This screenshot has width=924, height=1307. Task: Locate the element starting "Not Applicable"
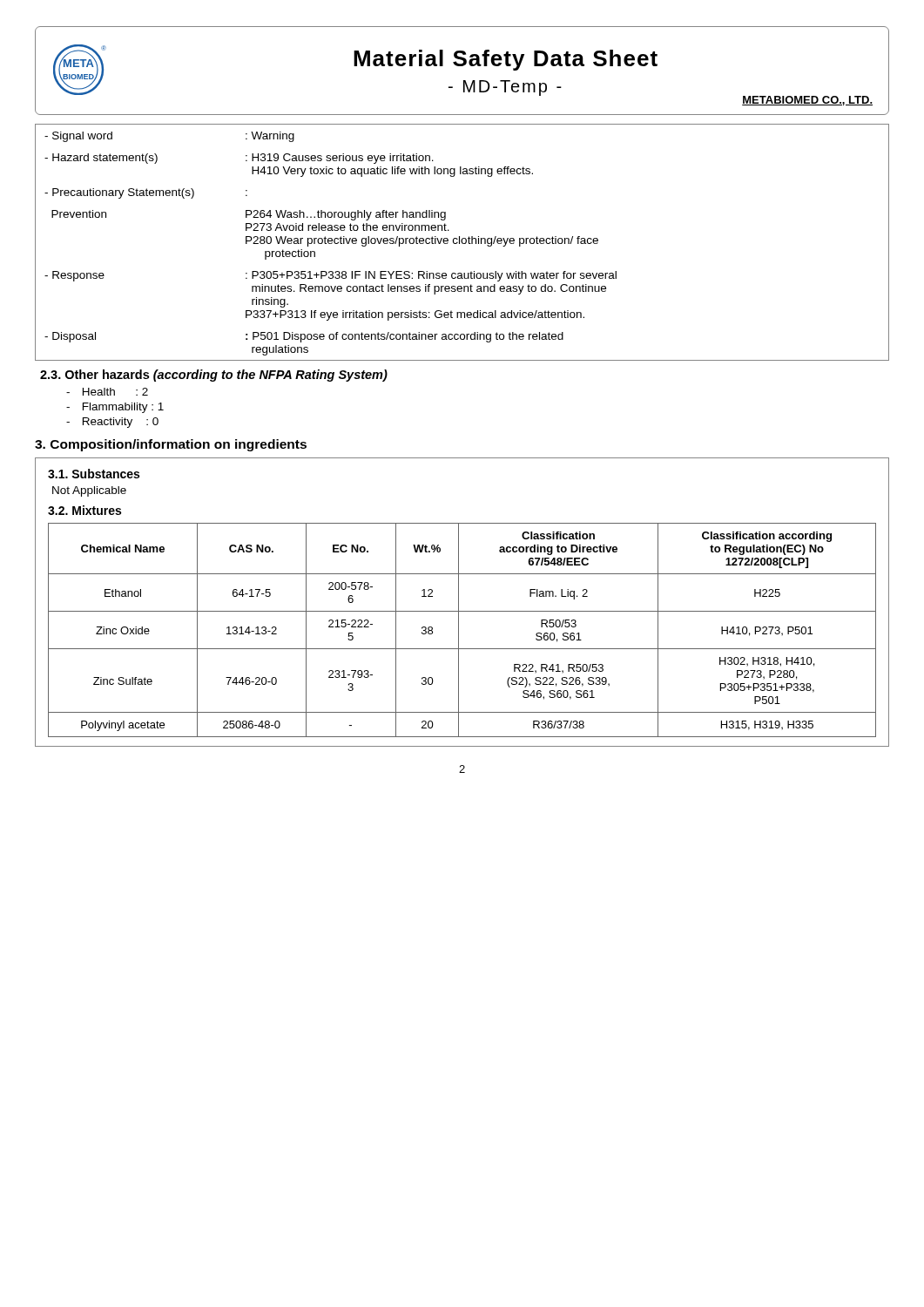pyautogui.click(x=89, y=490)
